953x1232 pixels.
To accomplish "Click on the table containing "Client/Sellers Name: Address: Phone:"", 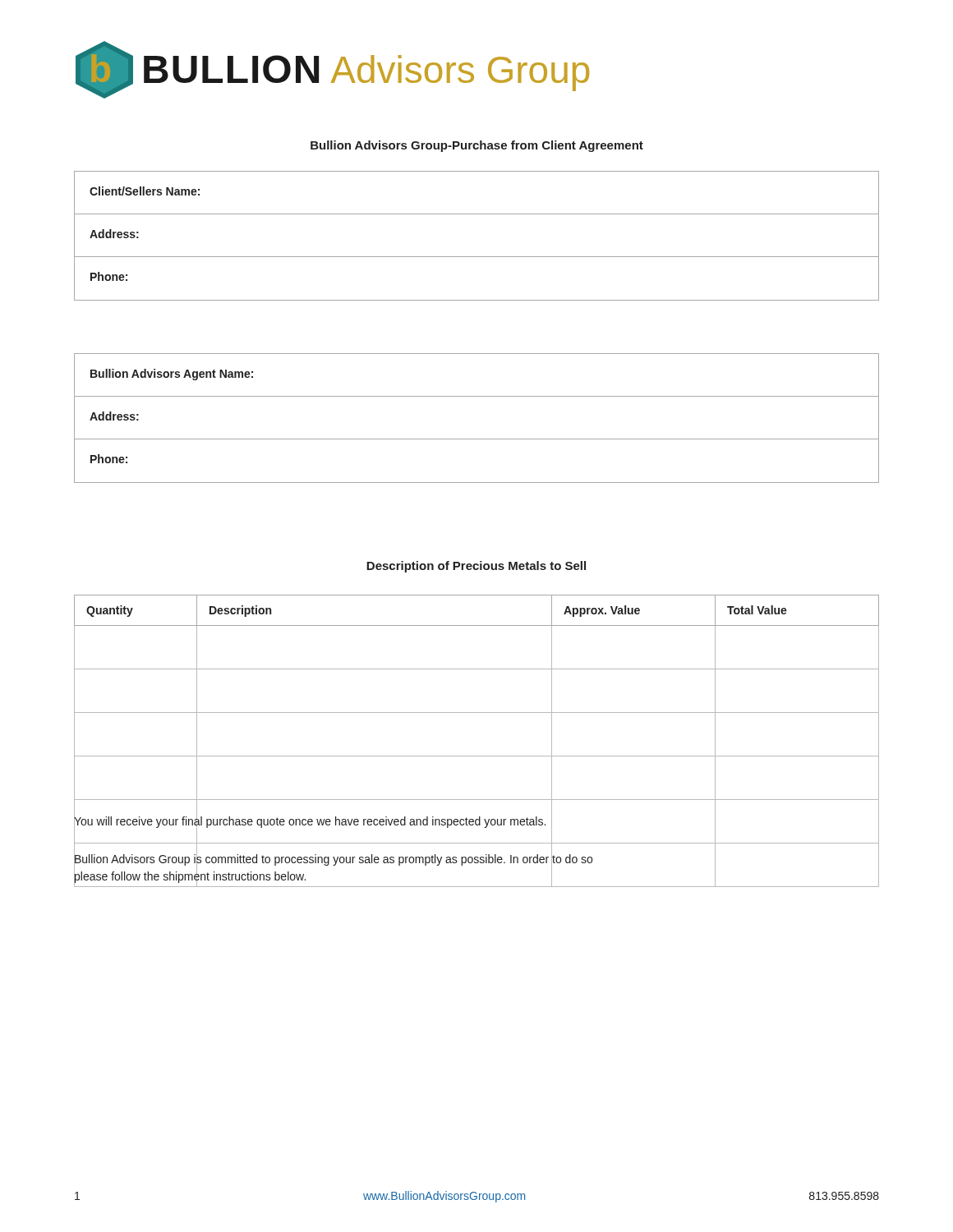I will coord(476,236).
